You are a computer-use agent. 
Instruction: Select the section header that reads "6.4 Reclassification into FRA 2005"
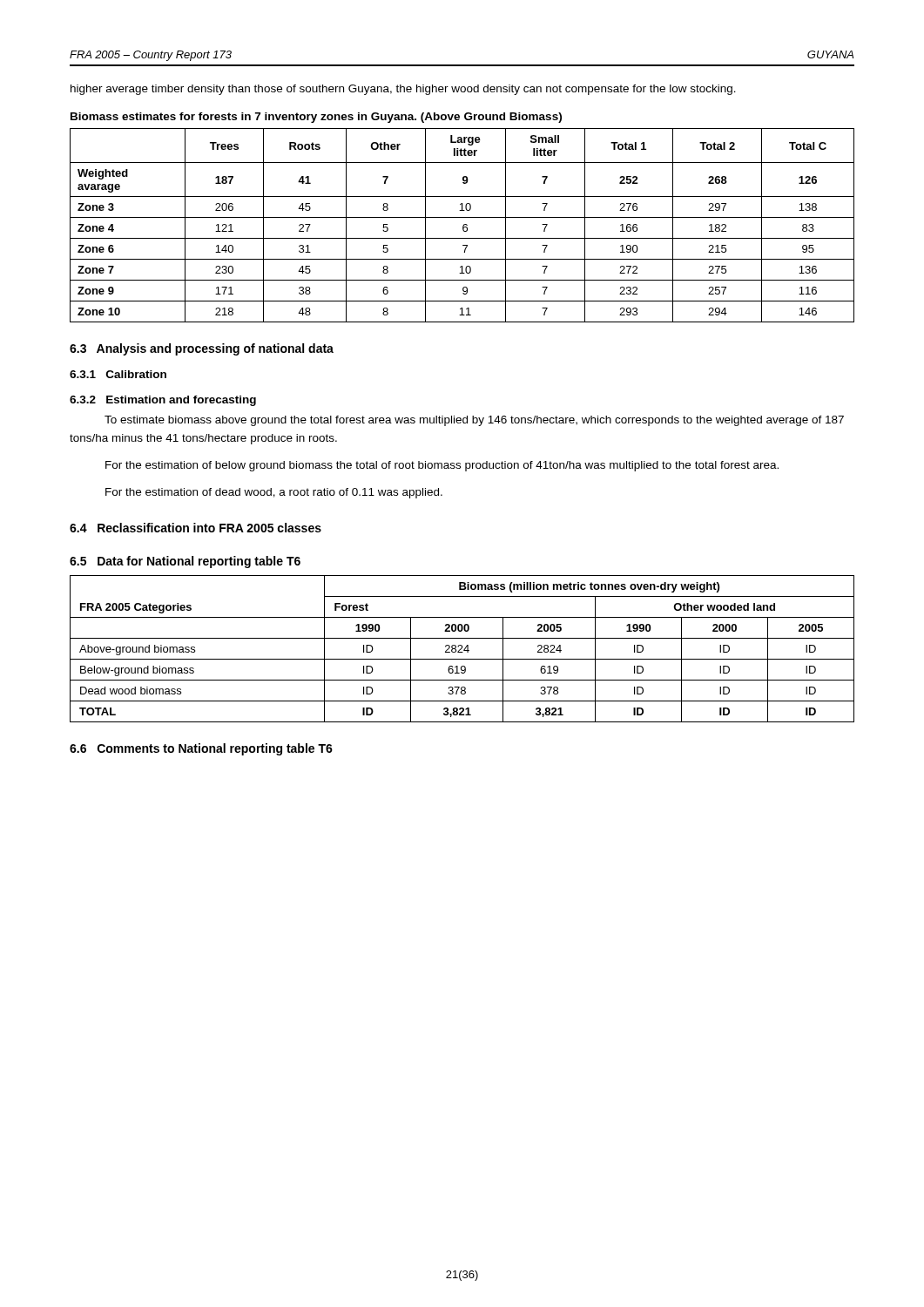195,528
